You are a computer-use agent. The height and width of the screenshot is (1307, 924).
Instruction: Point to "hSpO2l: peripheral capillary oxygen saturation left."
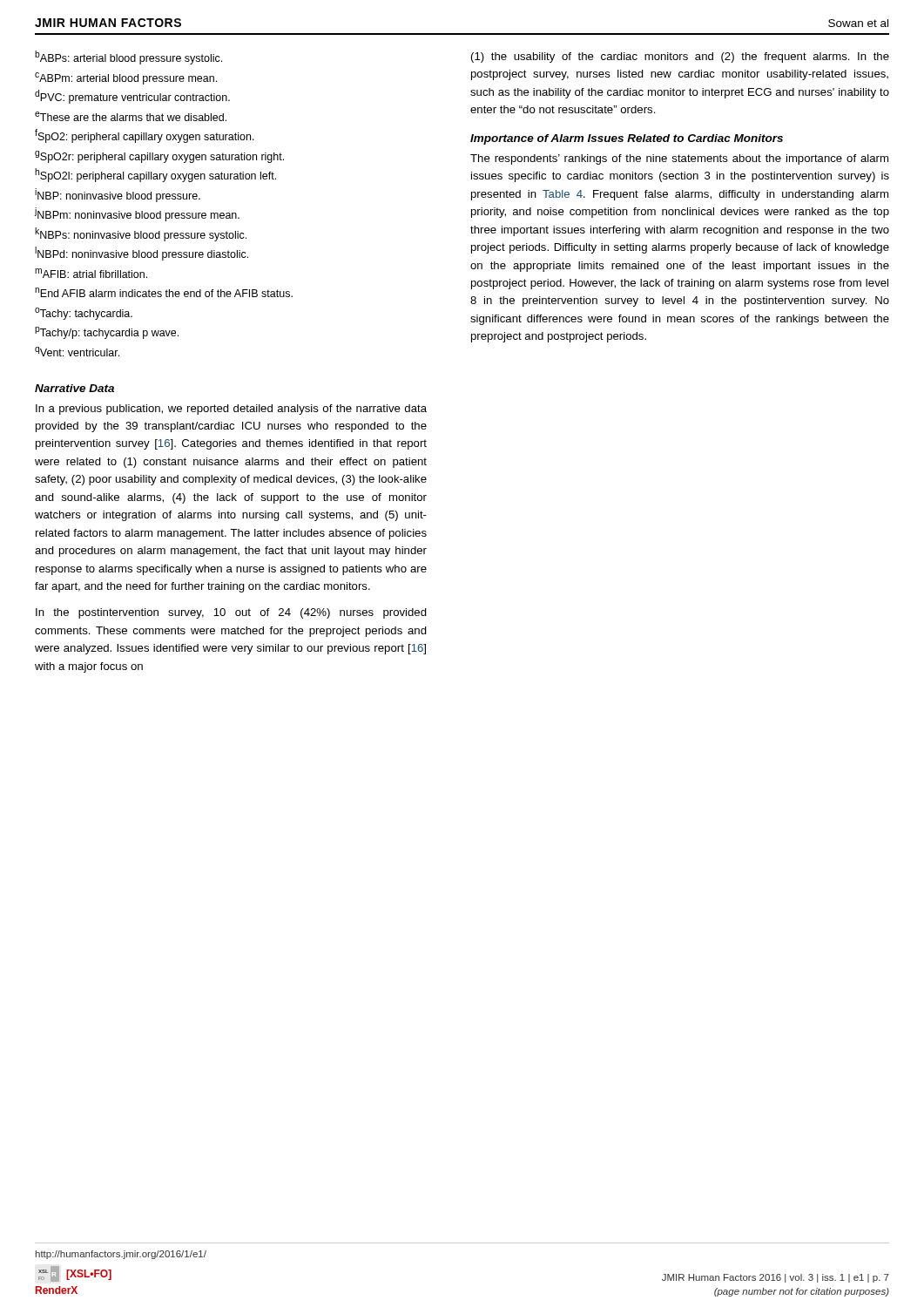(x=156, y=175)
